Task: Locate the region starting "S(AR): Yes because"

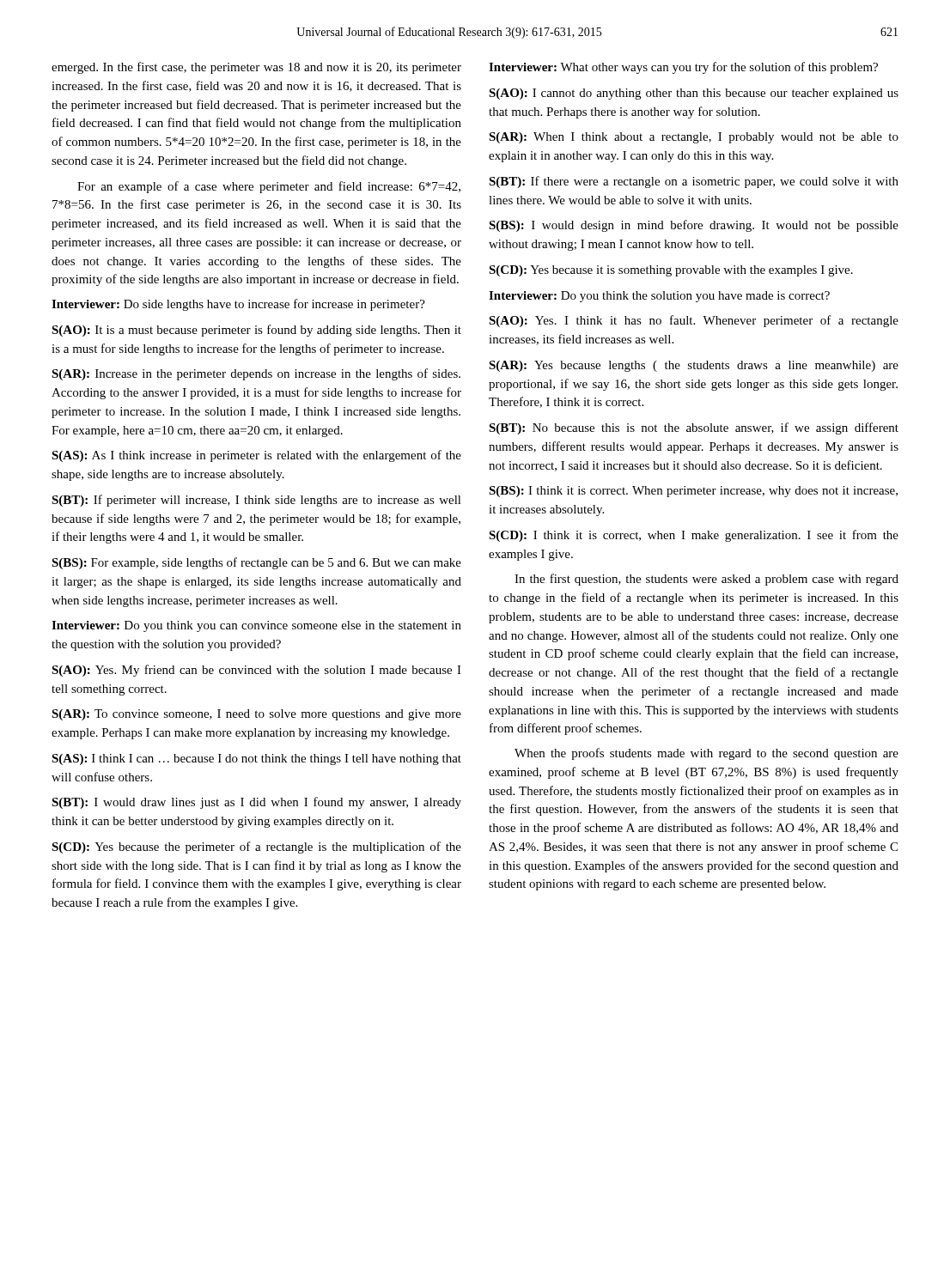Action: (694, 384)
